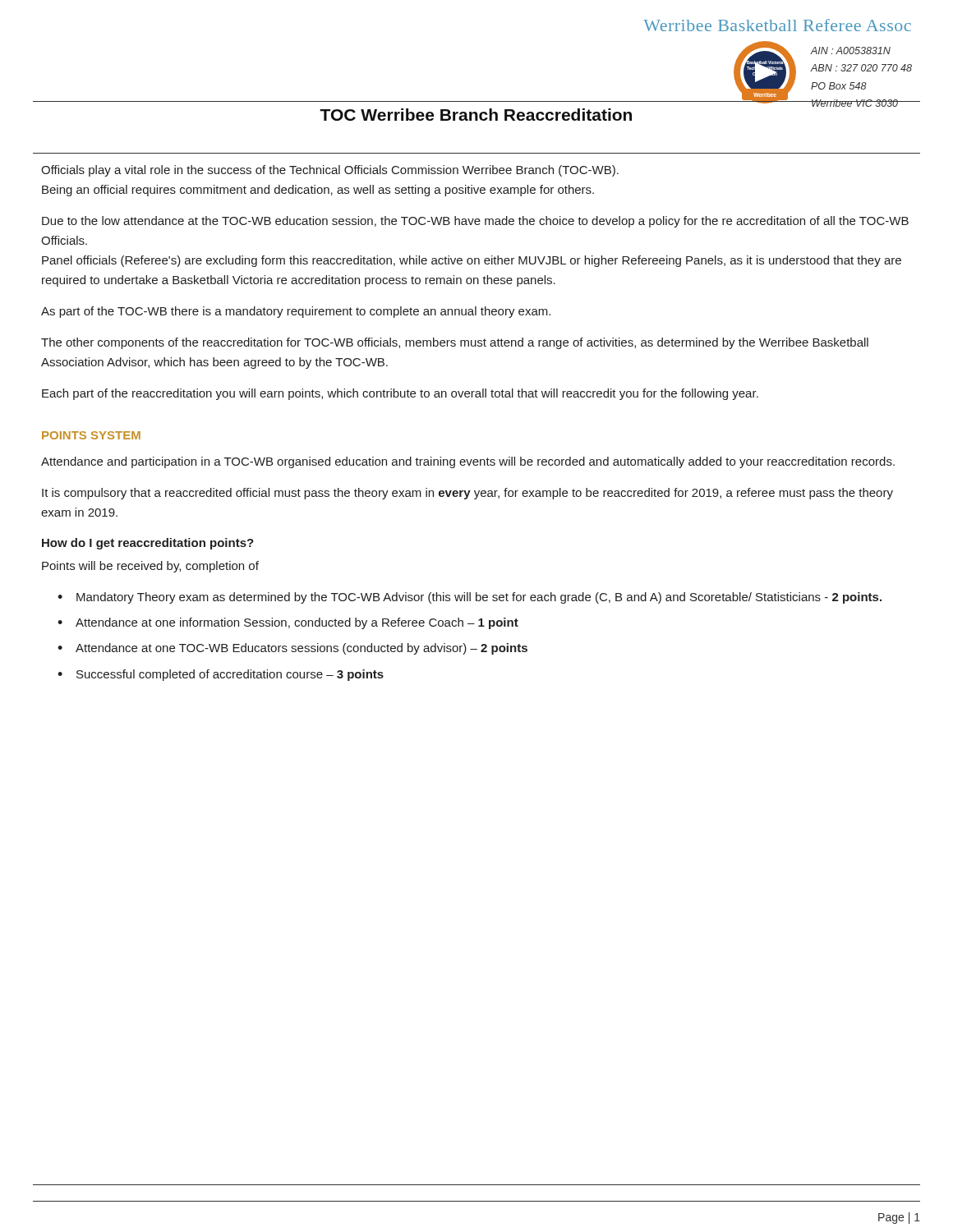Find the text block that reads "As part of the TOC-WB there is a"

[x=296, y=311]
